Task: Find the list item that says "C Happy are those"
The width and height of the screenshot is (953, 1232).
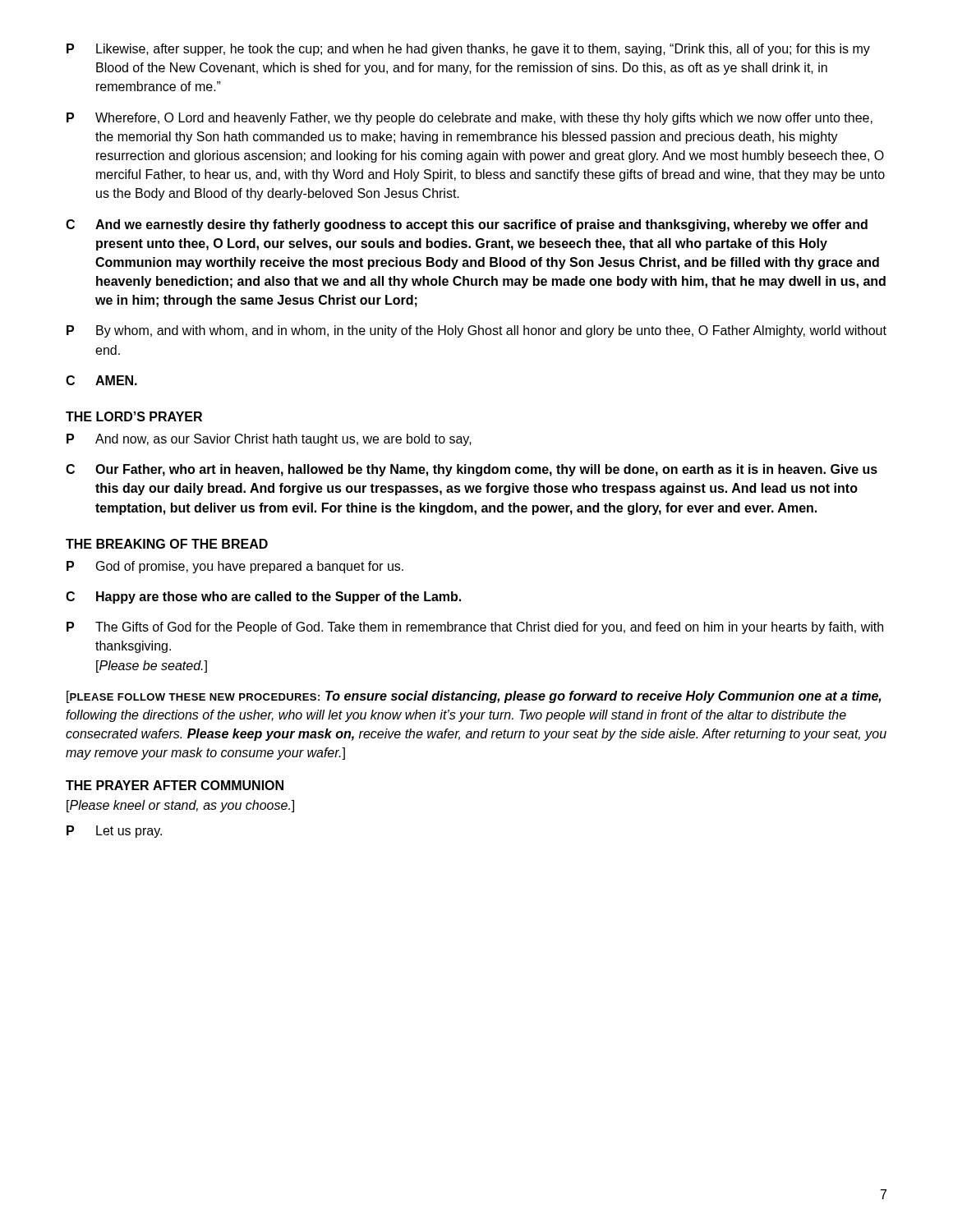Action: [263, 598]
